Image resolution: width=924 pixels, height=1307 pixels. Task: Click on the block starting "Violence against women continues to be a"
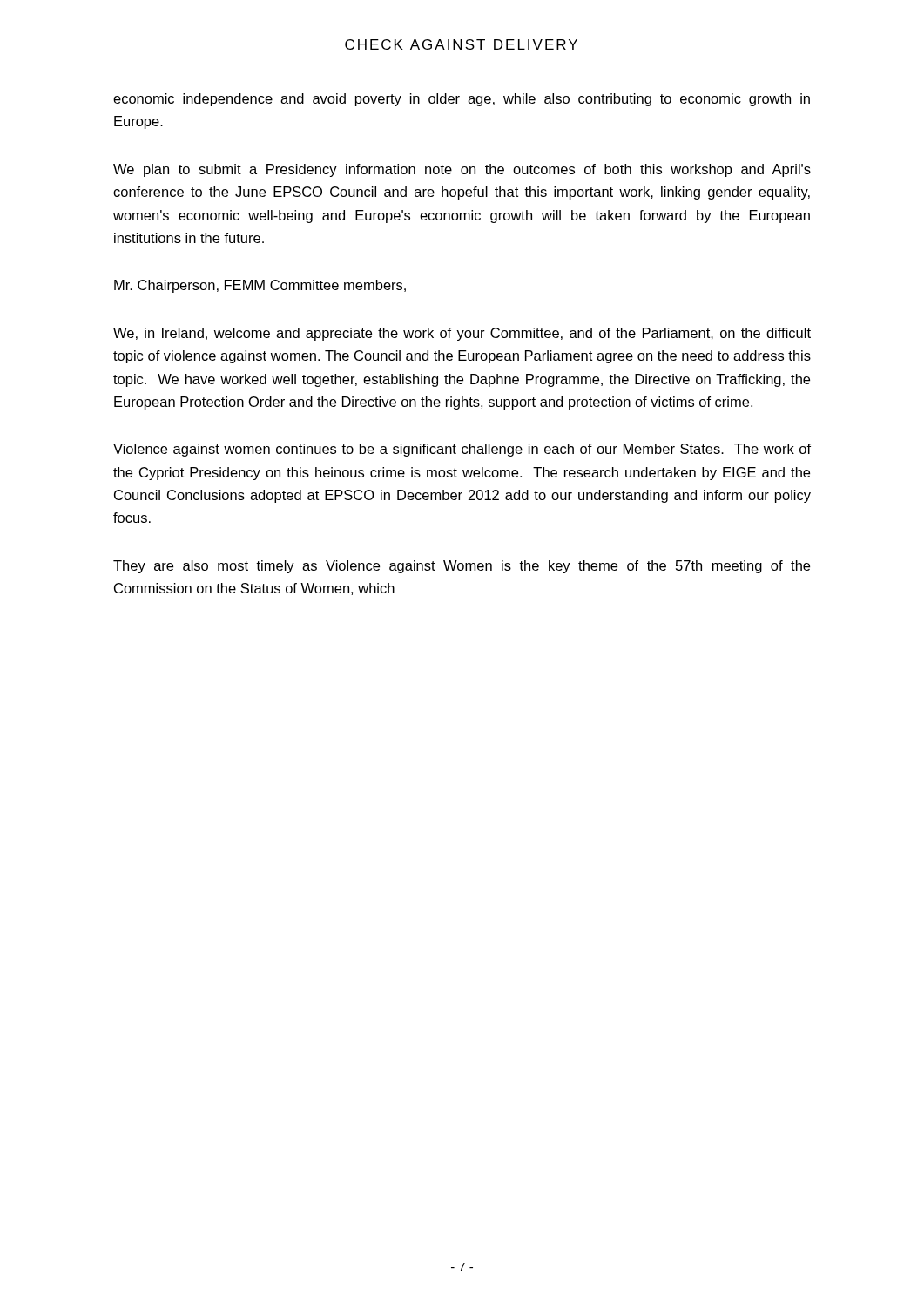coord(462,483)
